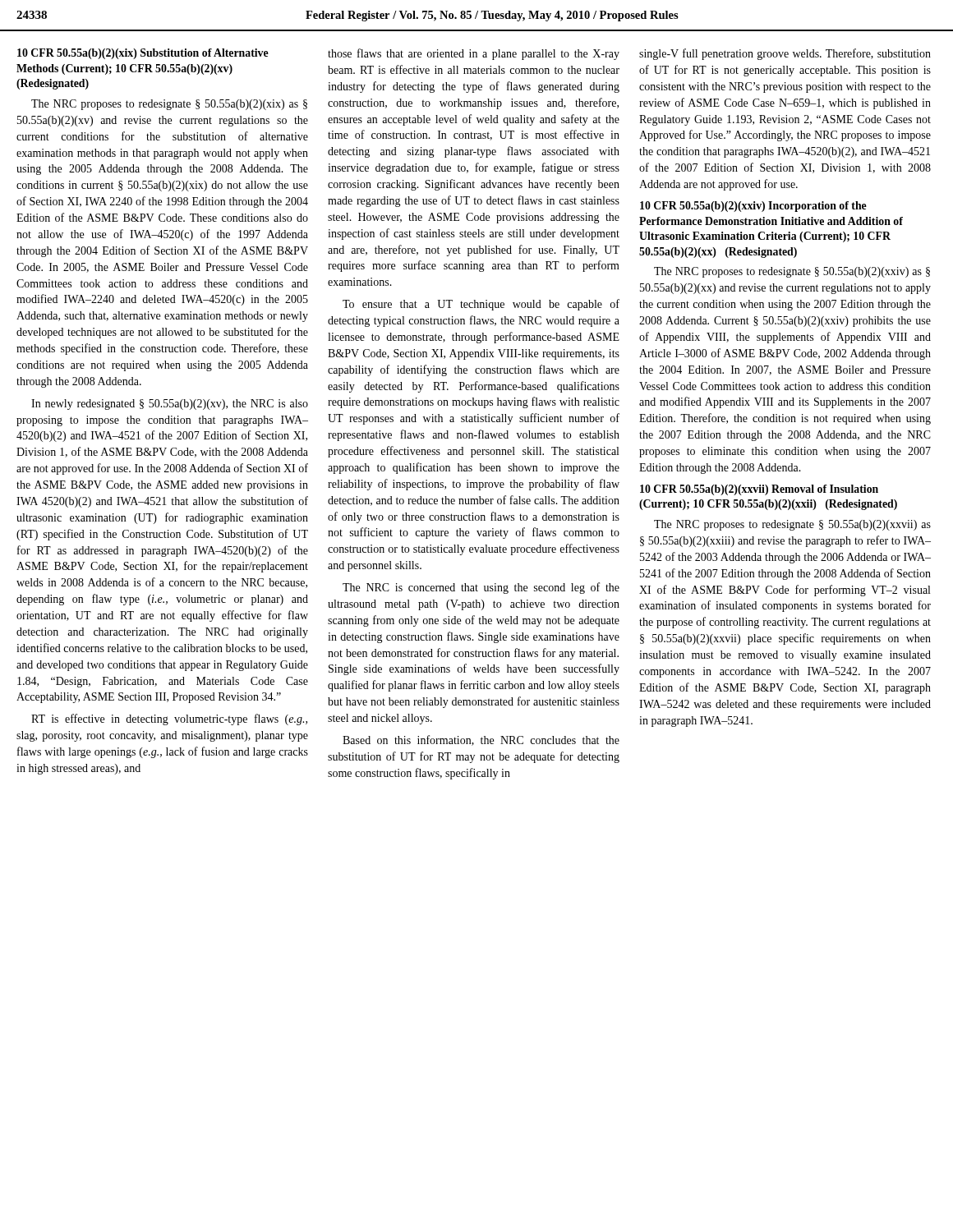Screen dimensions: 1232x953
Task: Select the section header that reads "10 CFR 50.55a(b)(2)(xxvii)"
Action: (x=768, y=496)
